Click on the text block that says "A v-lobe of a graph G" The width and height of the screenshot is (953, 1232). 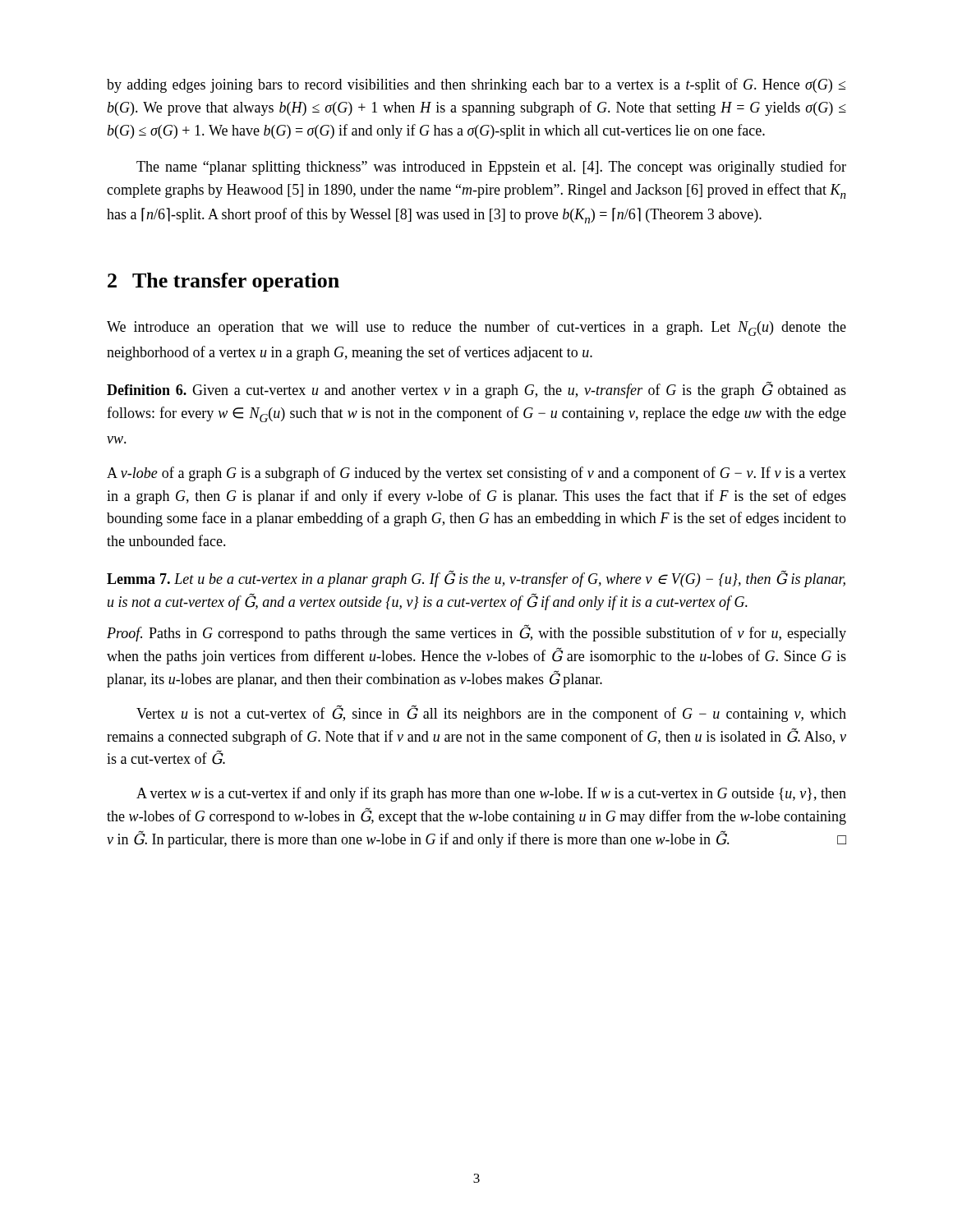[x=476, y=508]
